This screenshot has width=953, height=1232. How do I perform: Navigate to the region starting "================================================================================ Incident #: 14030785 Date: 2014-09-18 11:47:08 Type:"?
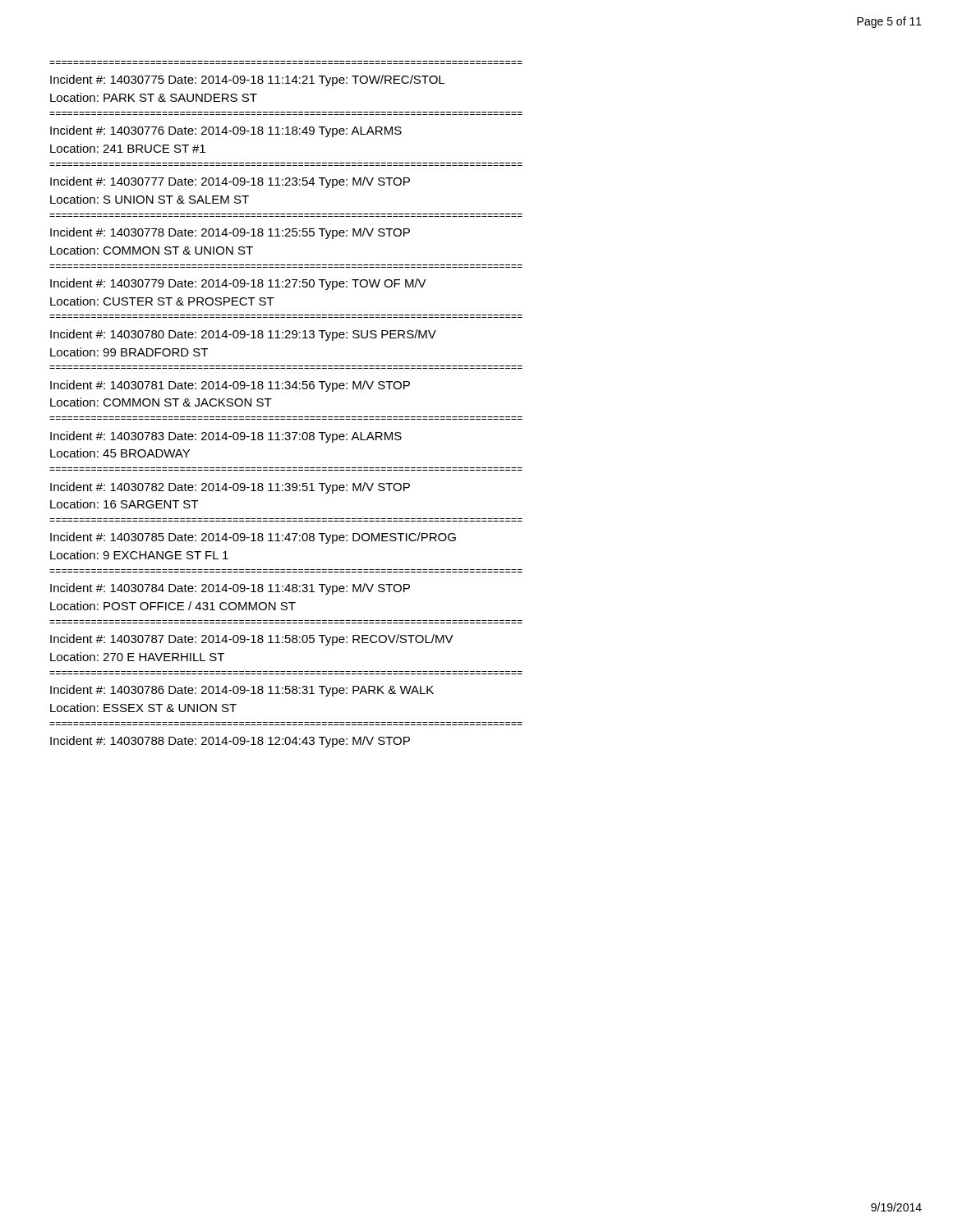[253, 538]
